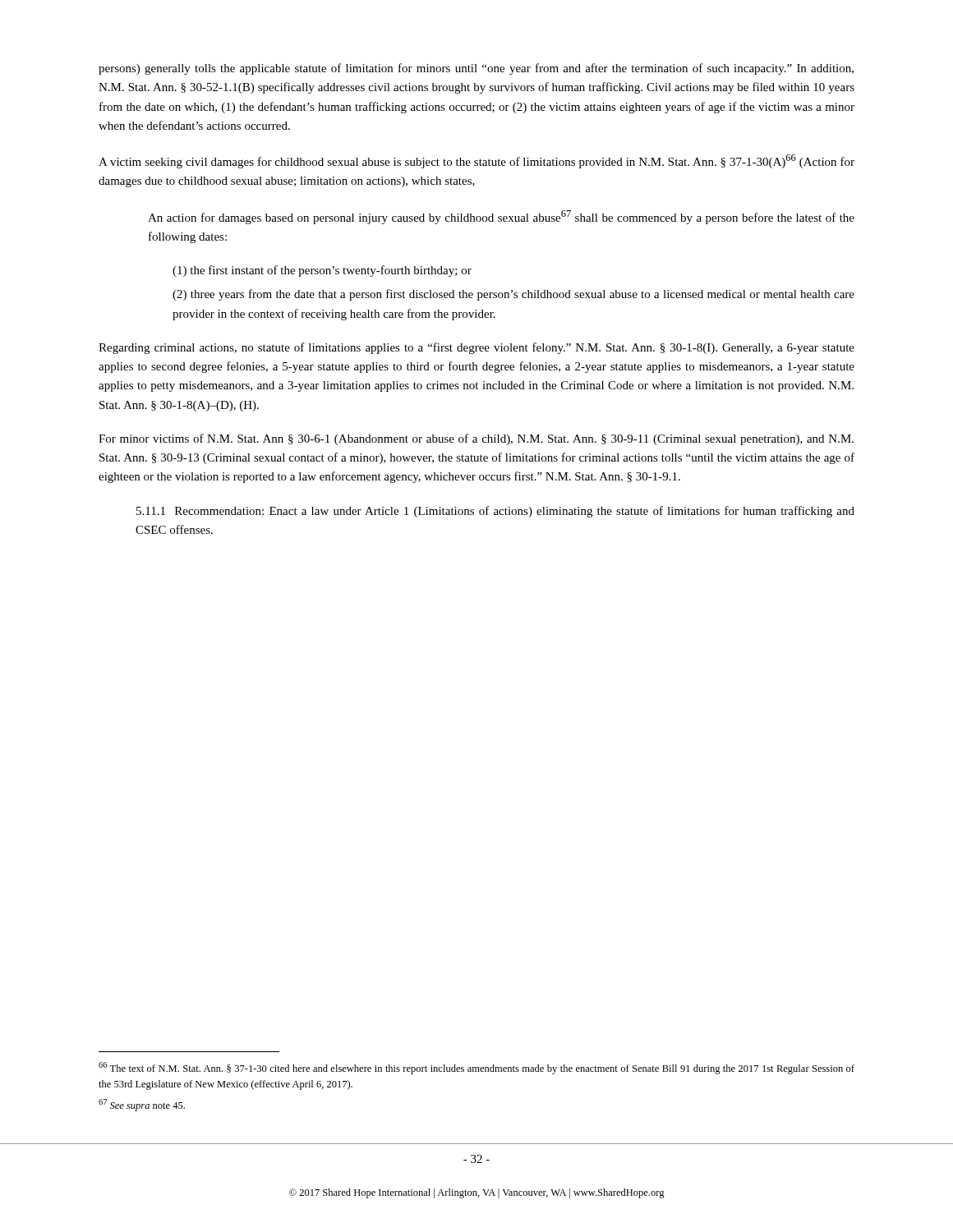Locate the text block that reads "A victim seeking civil damages for"
The width and height of the screenshot is (953, 1232).
(476, 170)
